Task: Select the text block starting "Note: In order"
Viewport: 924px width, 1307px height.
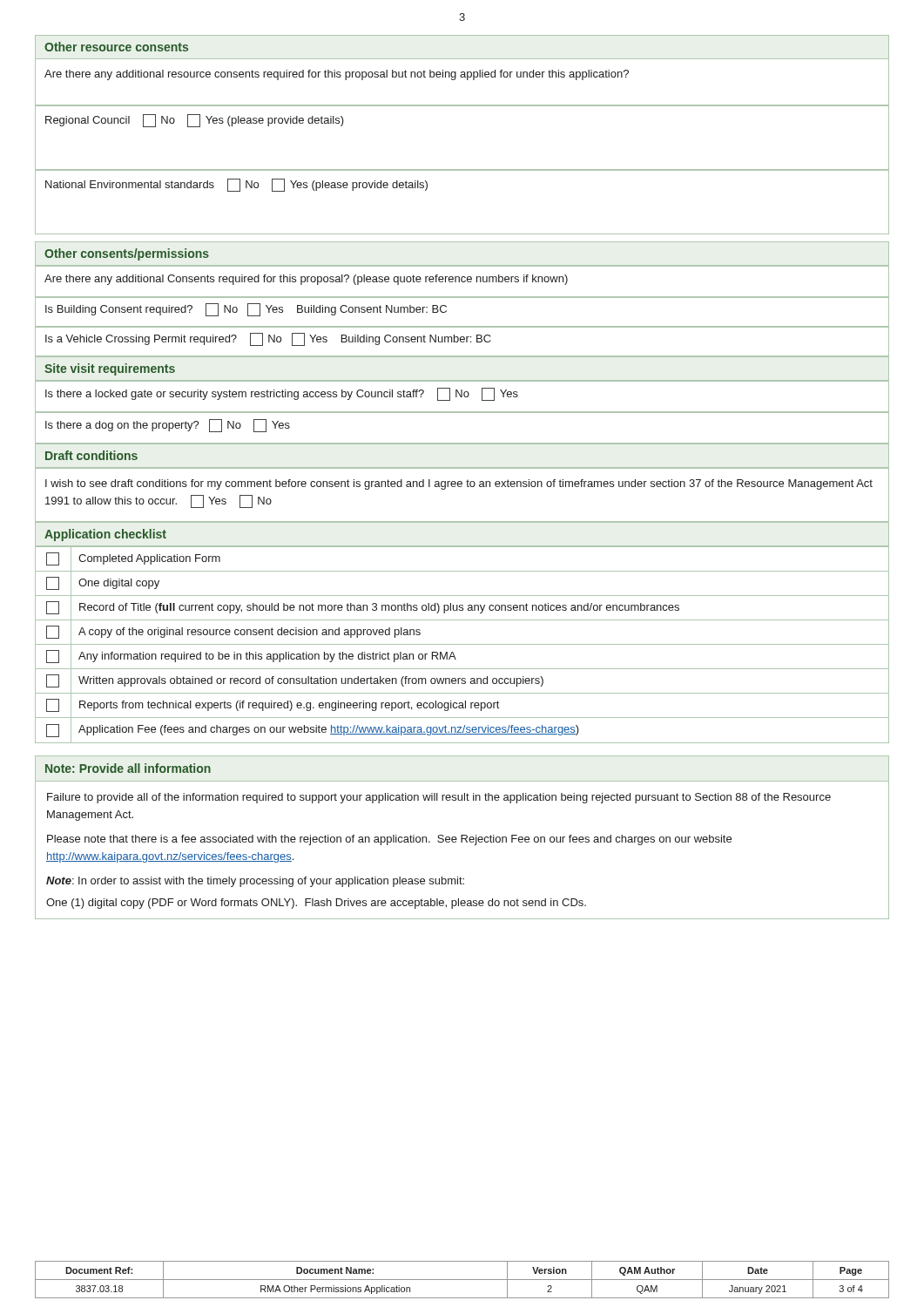Action: tap(256, 881)
